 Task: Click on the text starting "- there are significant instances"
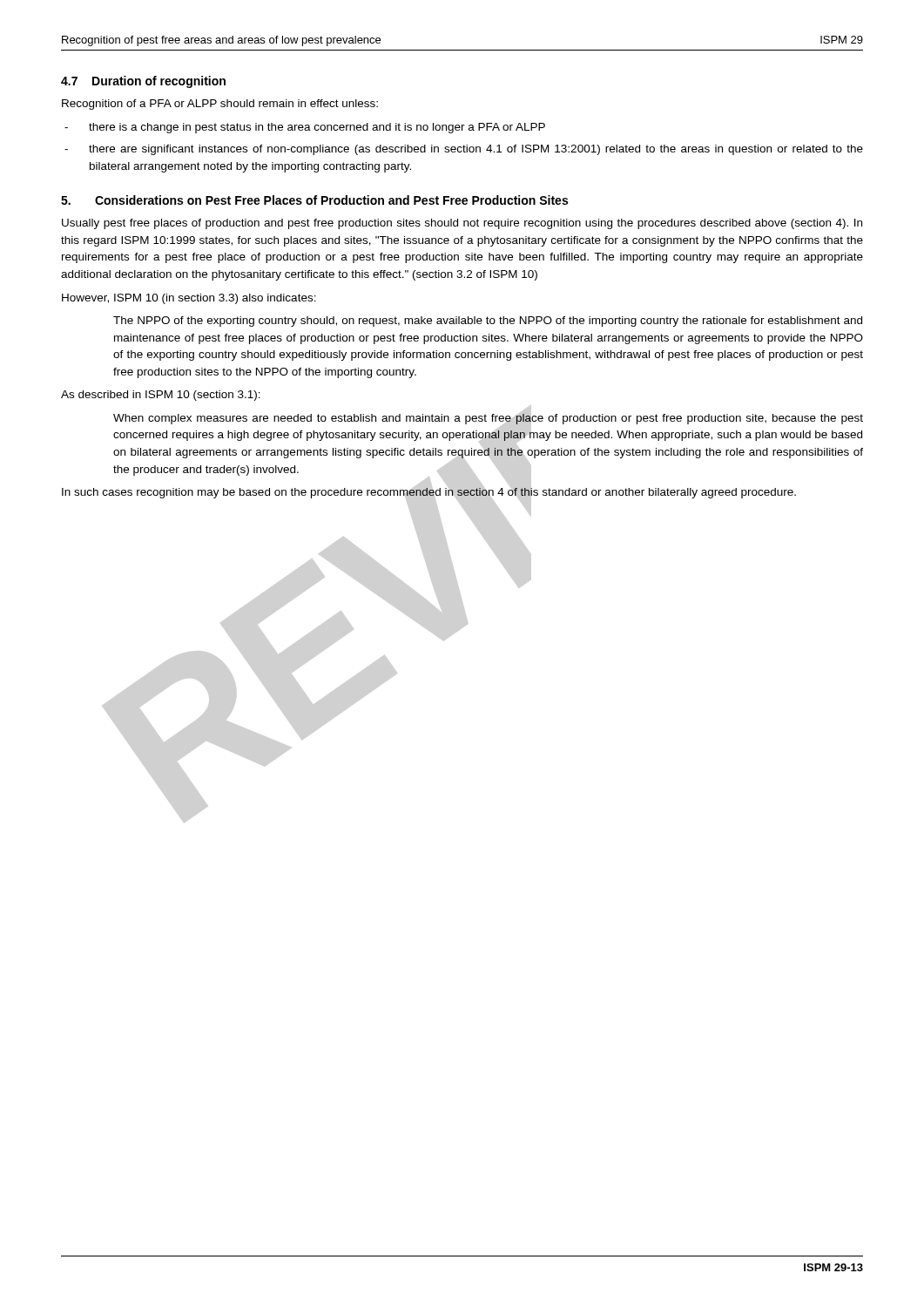click(x=462, y=157)
